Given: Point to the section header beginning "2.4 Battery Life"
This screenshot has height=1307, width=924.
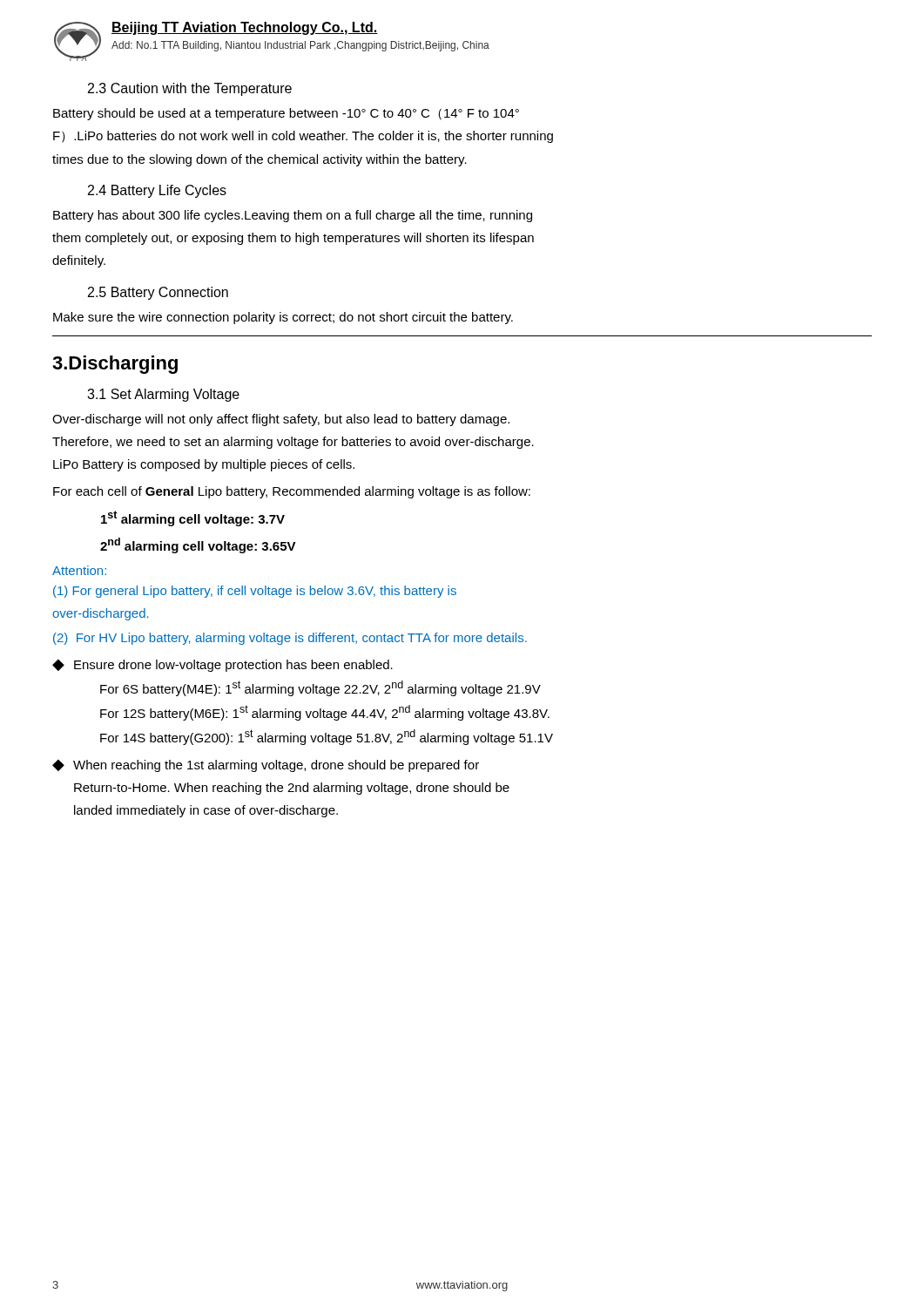Looking at the screenshot, I should coord(157,191).
